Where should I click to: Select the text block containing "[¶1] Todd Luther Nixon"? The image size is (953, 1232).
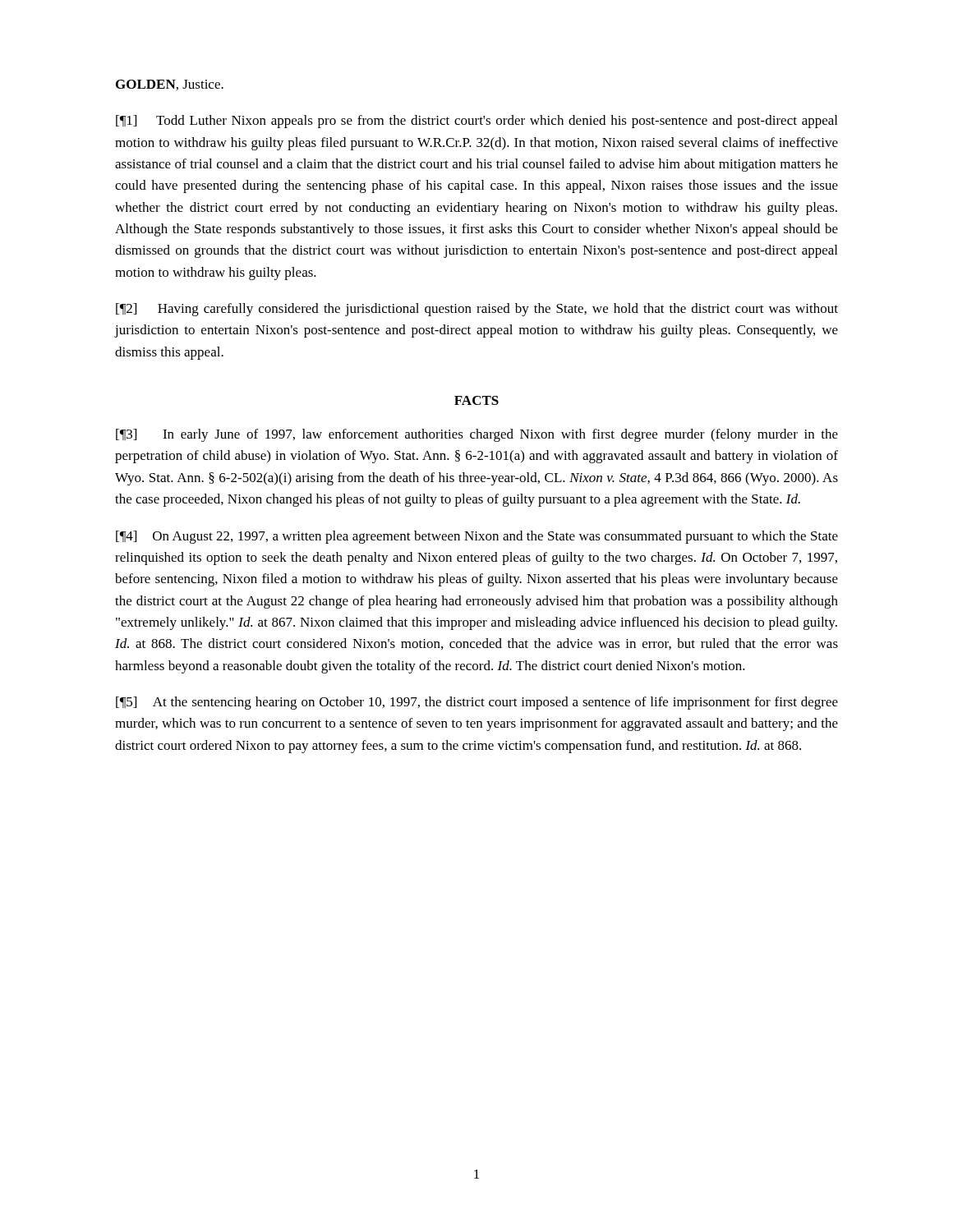coord(476,196)
